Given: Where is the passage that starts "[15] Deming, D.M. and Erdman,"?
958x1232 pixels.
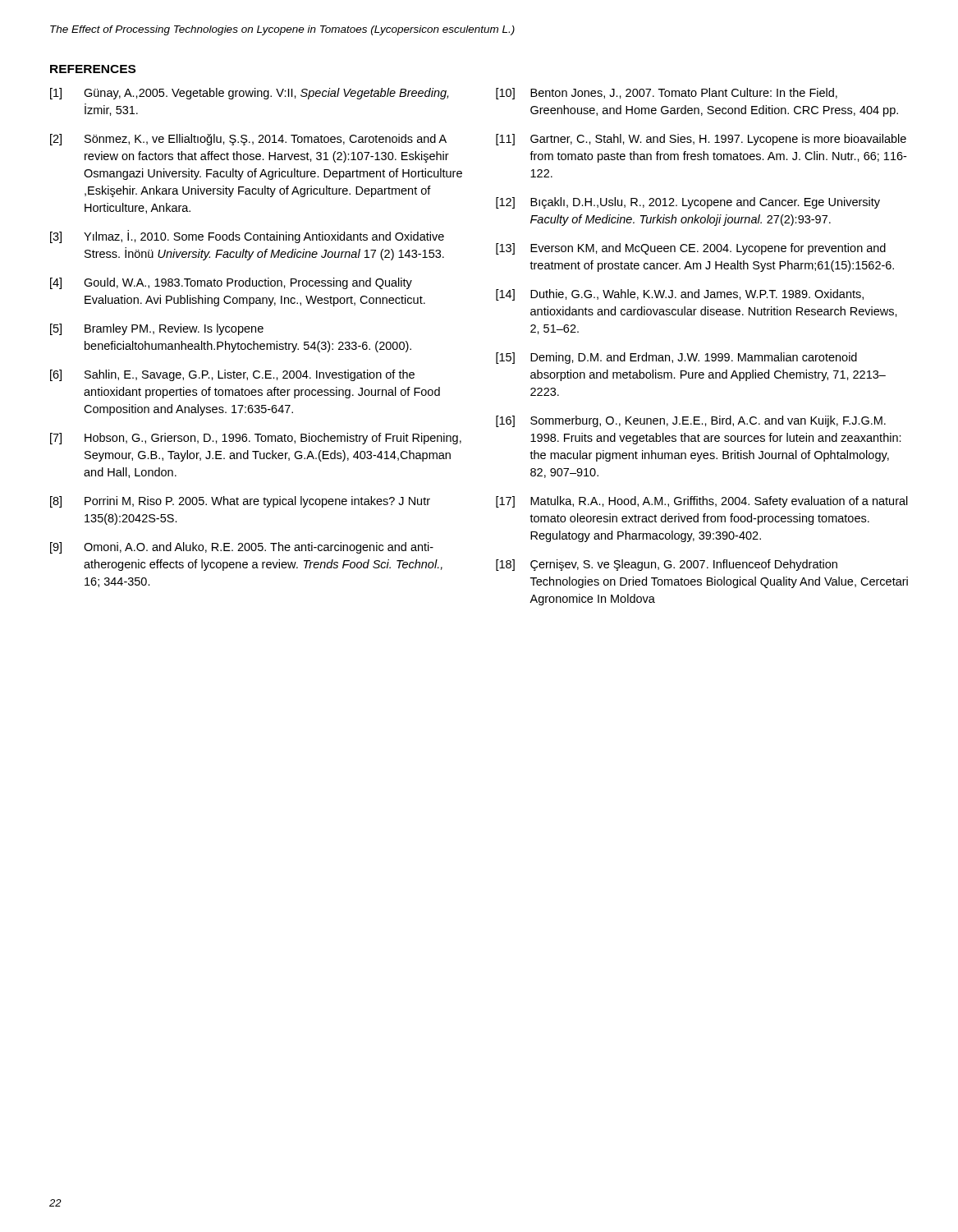Looking at the screenshot, I should coord(702,375).
